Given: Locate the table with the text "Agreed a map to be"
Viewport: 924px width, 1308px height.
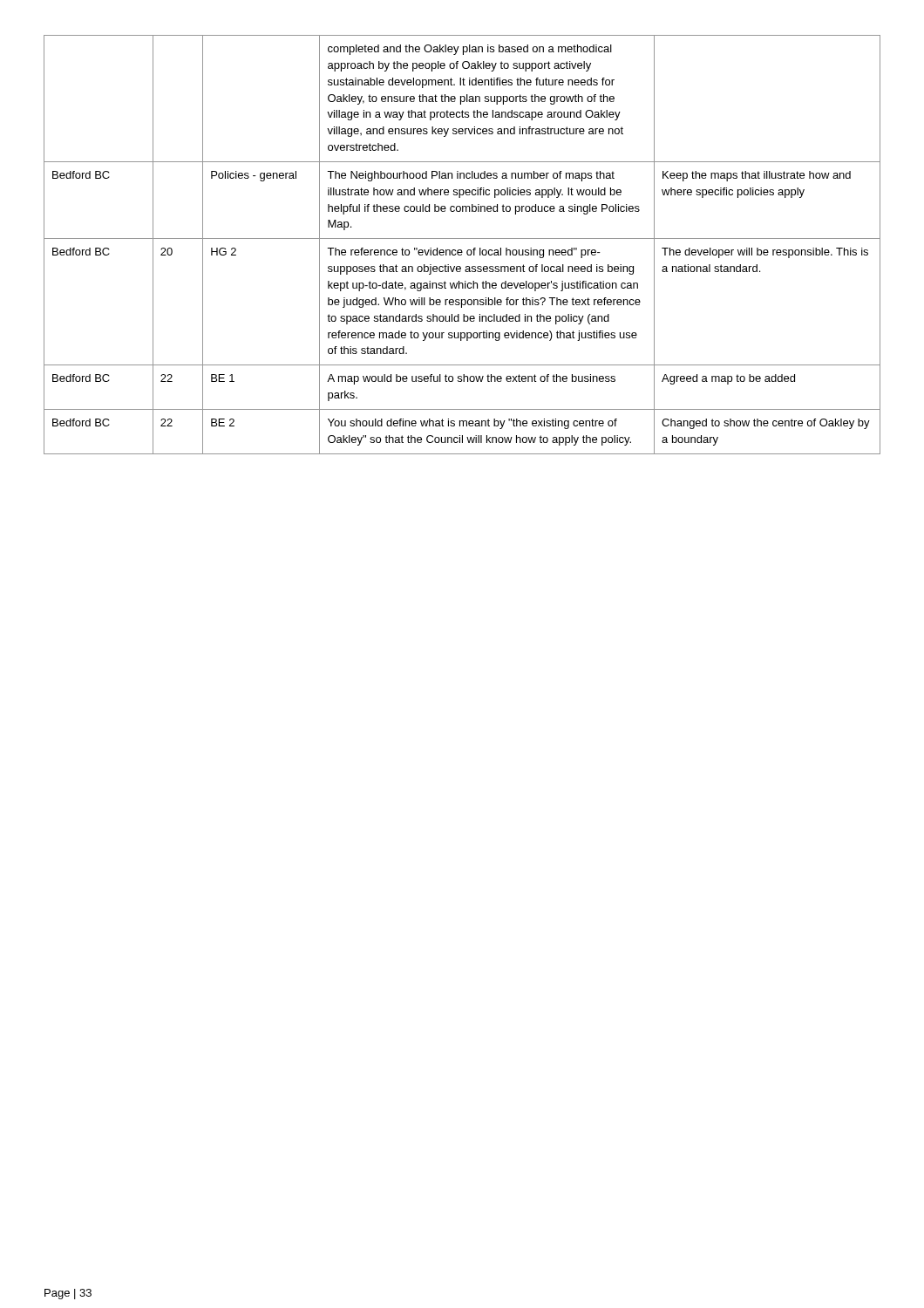Looking at the screenshot, I should pos(462,244).
